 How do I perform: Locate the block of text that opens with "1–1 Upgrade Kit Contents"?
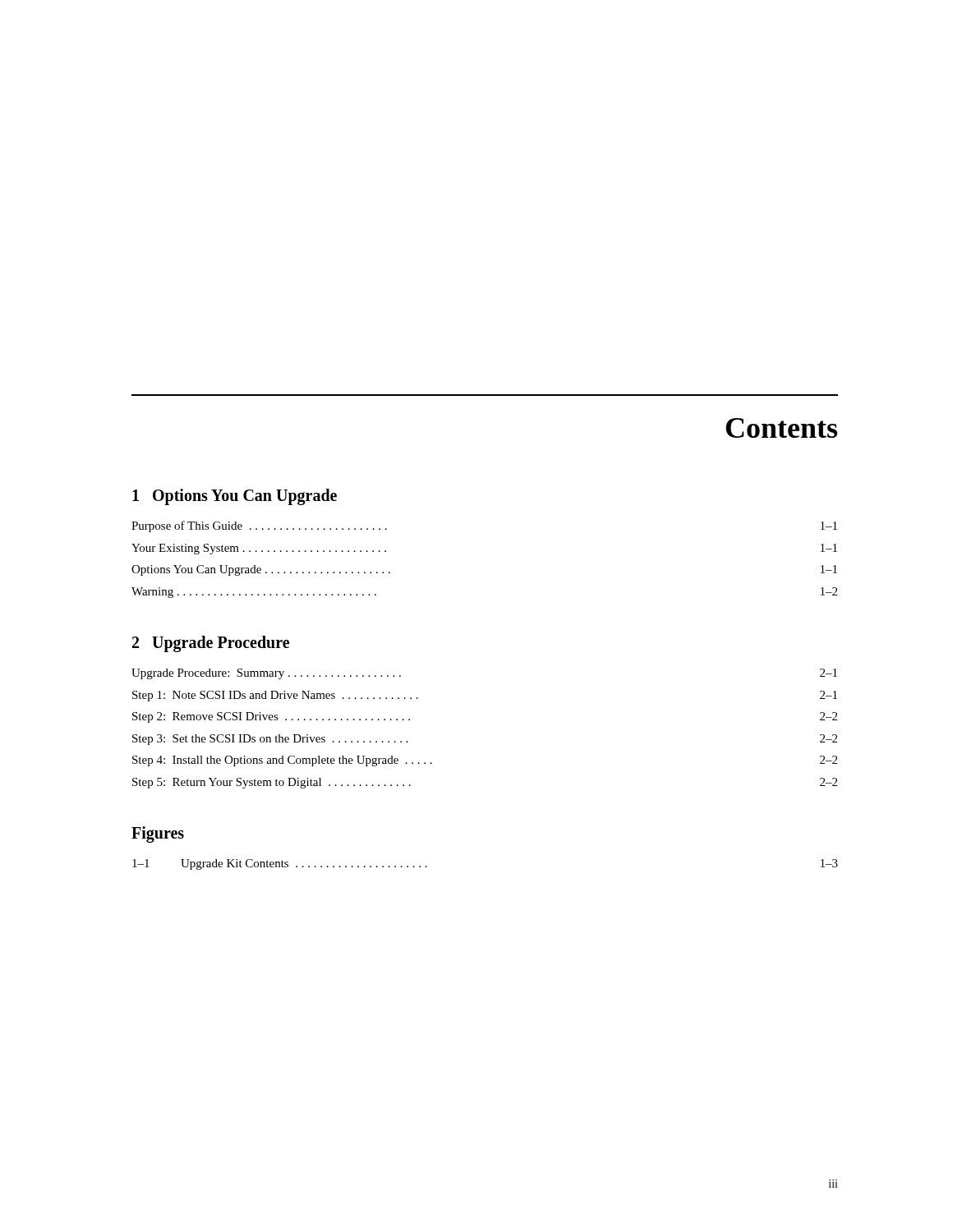[232, 864]
